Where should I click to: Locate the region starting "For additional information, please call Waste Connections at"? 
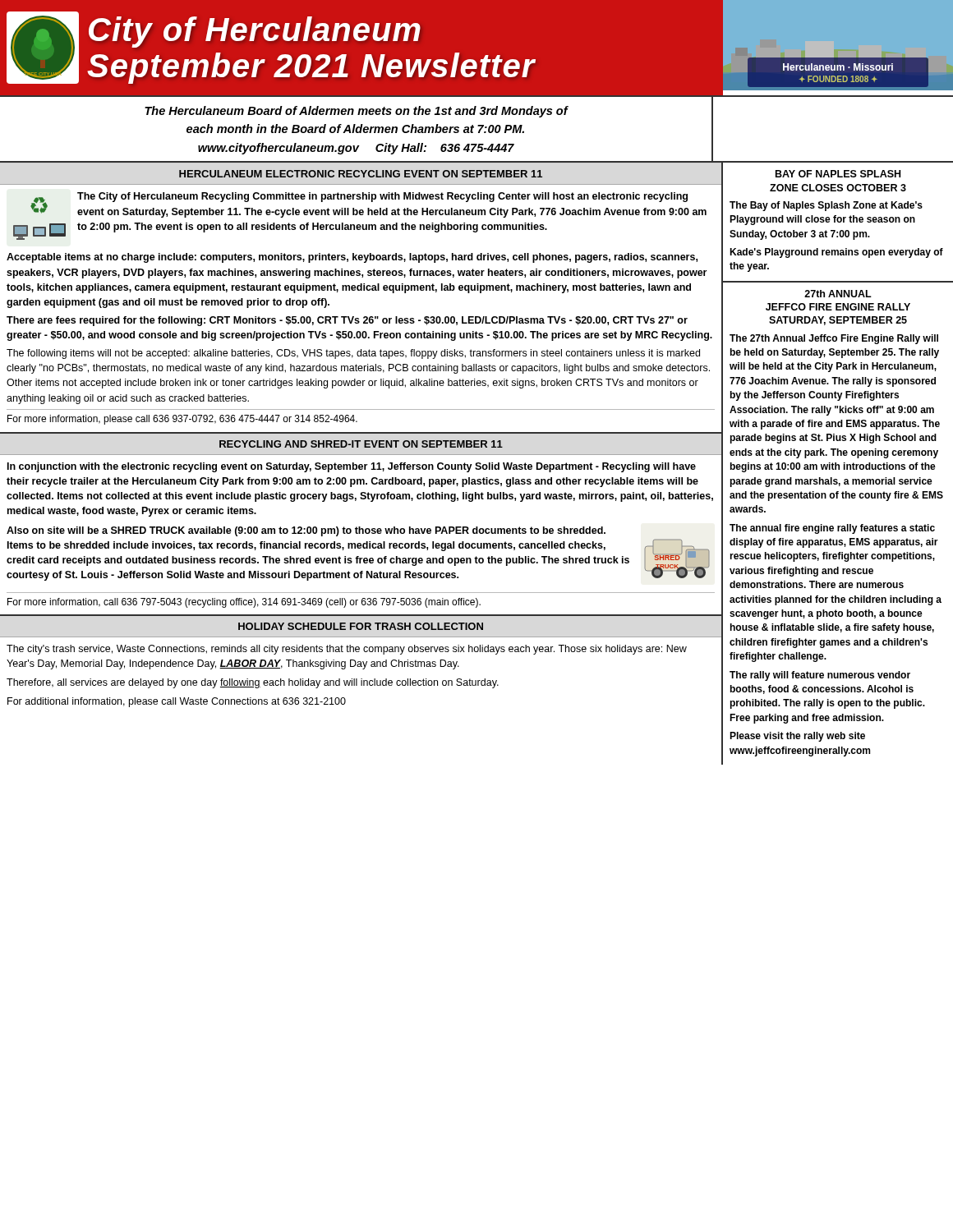[x=176, y=702]
